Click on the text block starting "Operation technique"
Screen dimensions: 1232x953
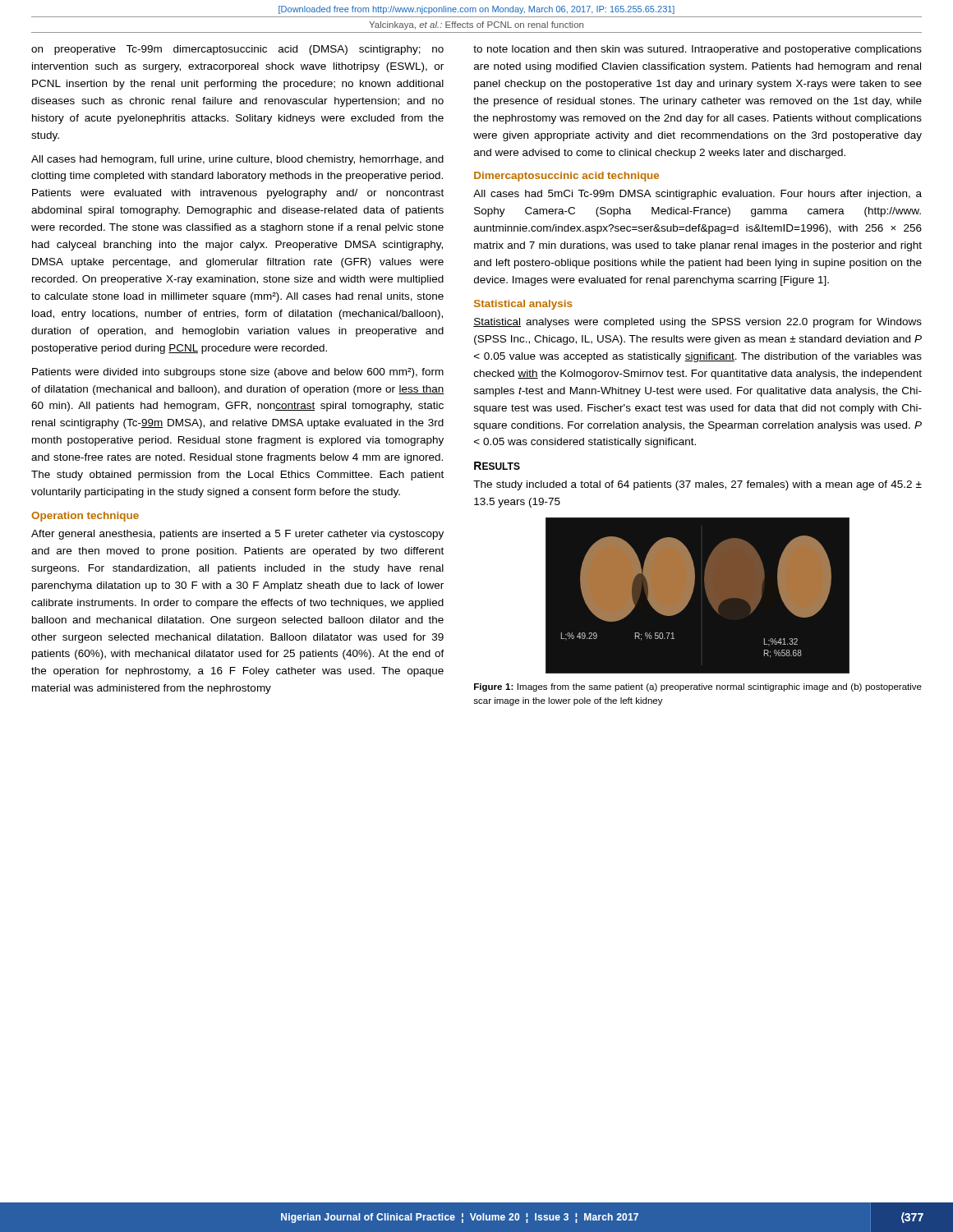pos(85,515)
